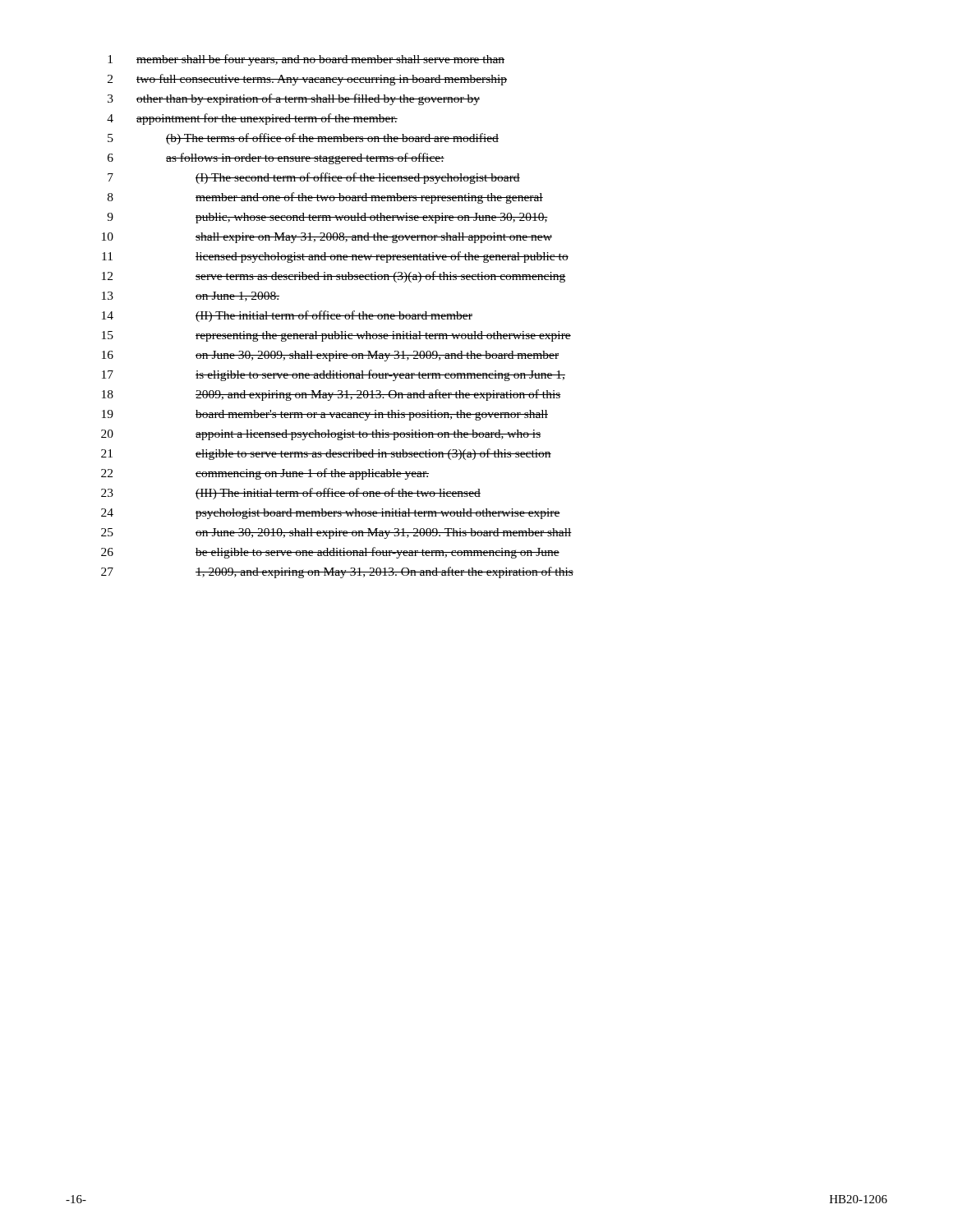The image size is (953, 1232).
Task: Find the list item containing "16 on June 30,"
Action: 485,355
